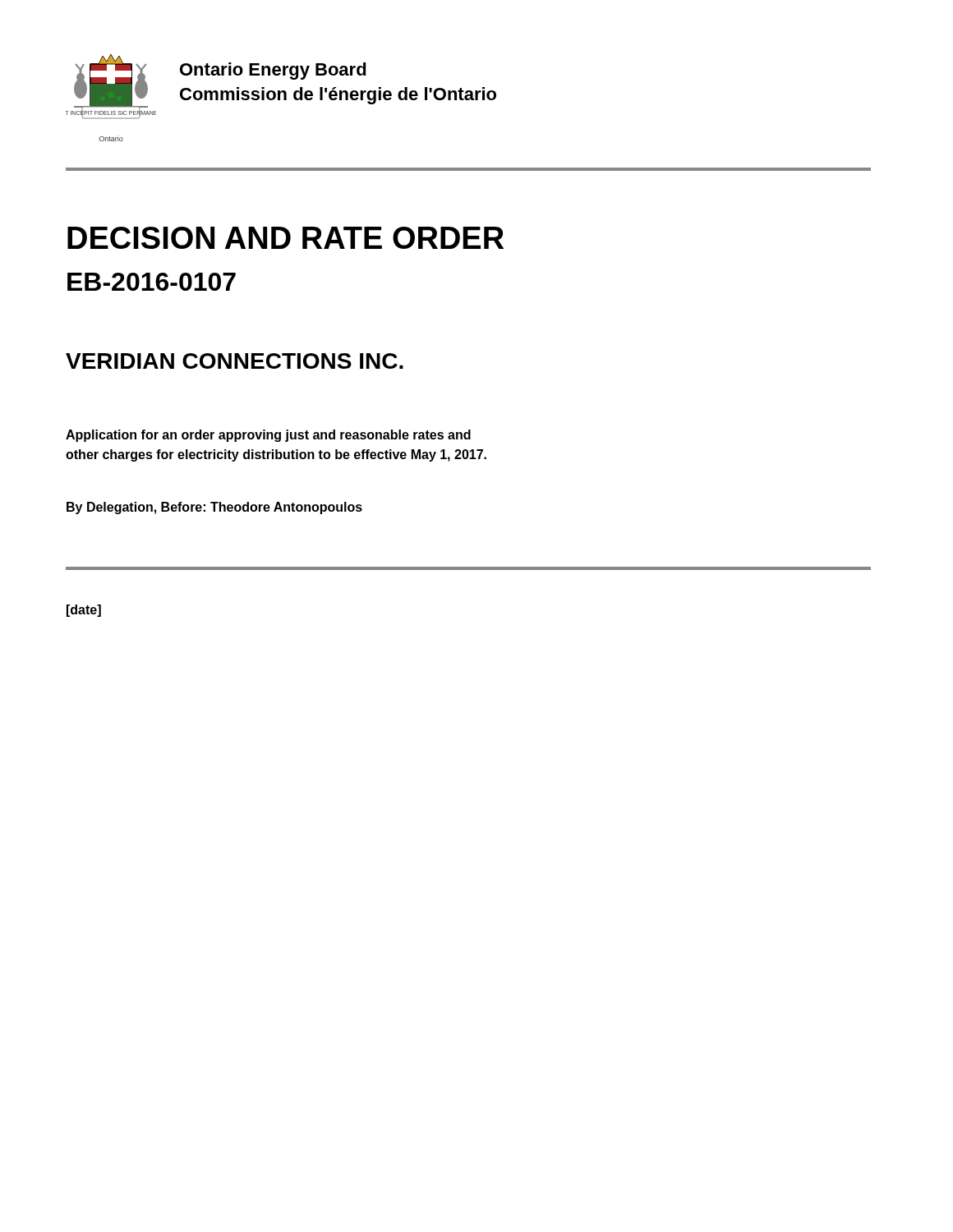Locate the passage starting "VERIDIAN CONNECTIONS INC."
Screen dimensions: 1232x953
(235, 361)
